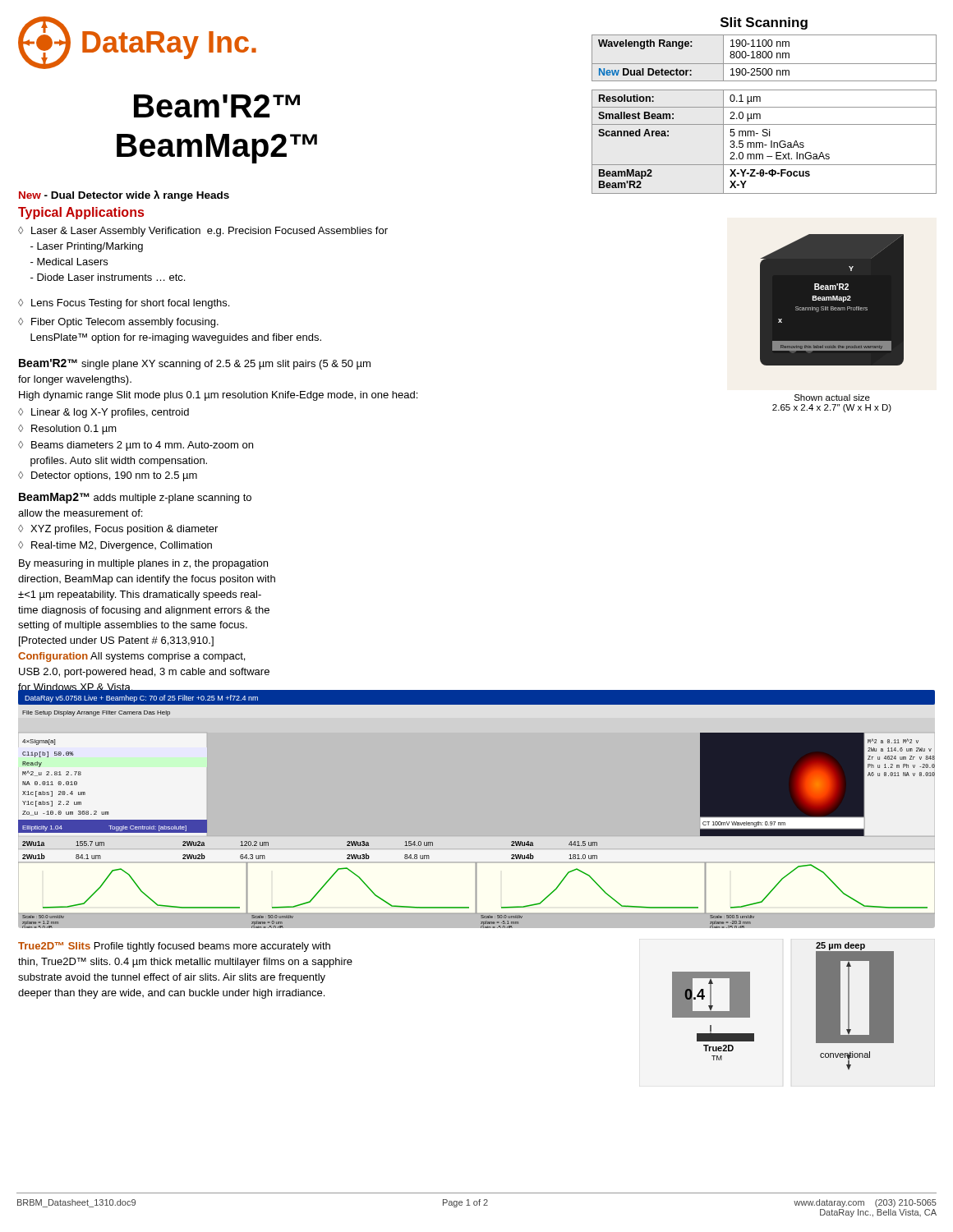Click on the text block that says "True2D™ Slits Profile tightly focused beams more accurately"
The width and height of the screenshot is (953, 1232).
(185, 969)
